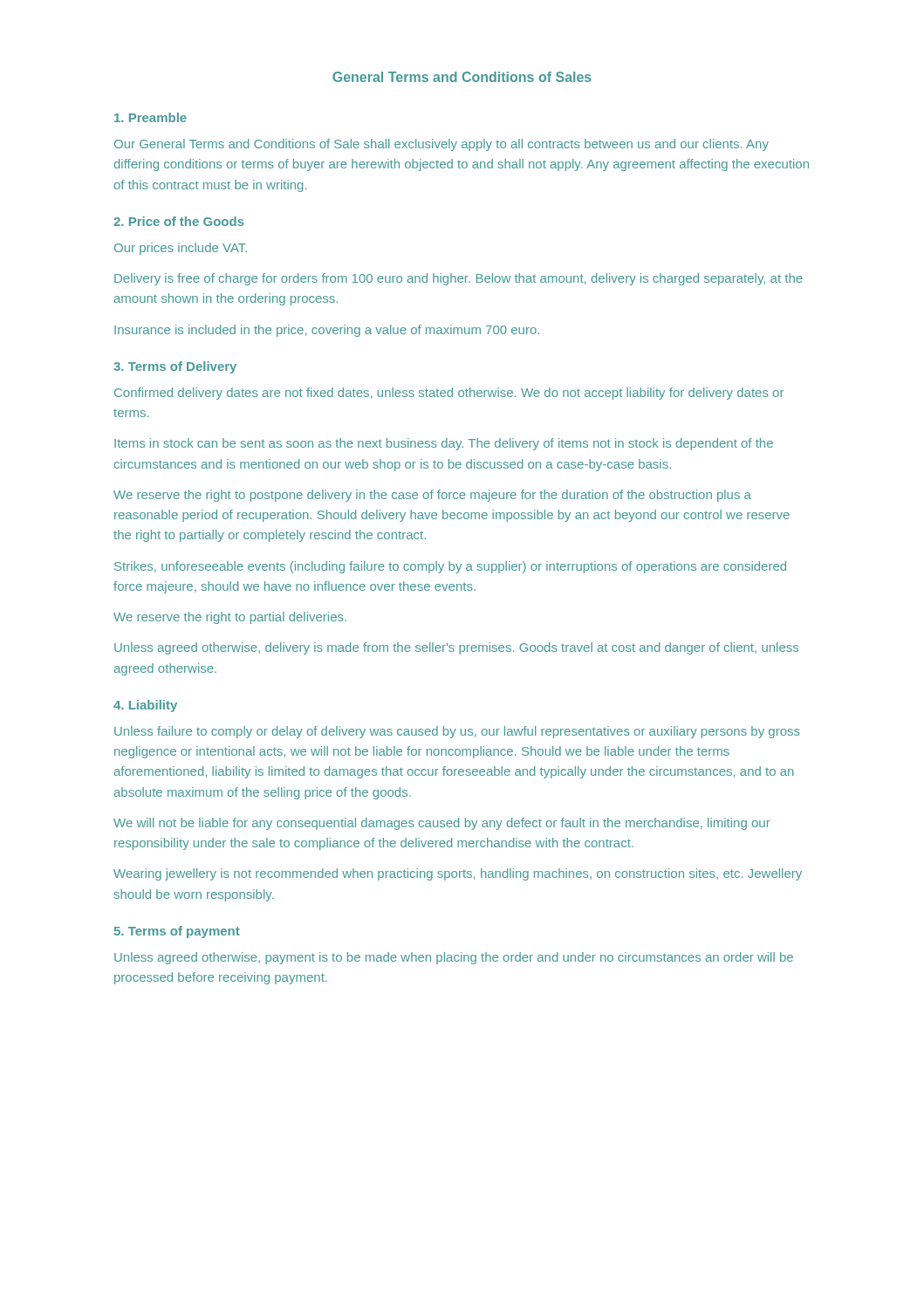This screenshot has width=924, height=1309.
Task: Locate the text "5. Terms of payment"
Action: 177,931
